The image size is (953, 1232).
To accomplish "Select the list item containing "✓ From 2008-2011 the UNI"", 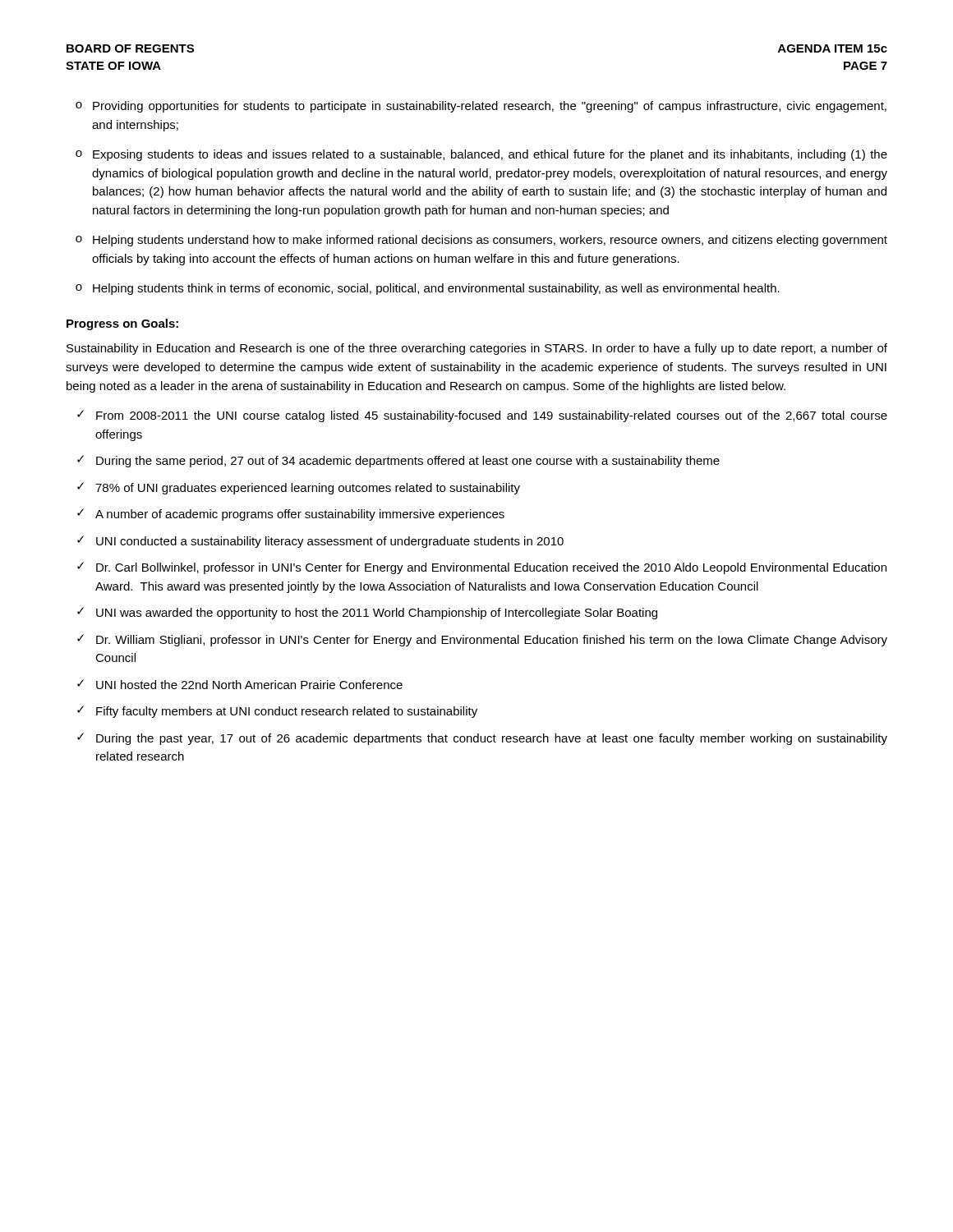I will (476, 425).
